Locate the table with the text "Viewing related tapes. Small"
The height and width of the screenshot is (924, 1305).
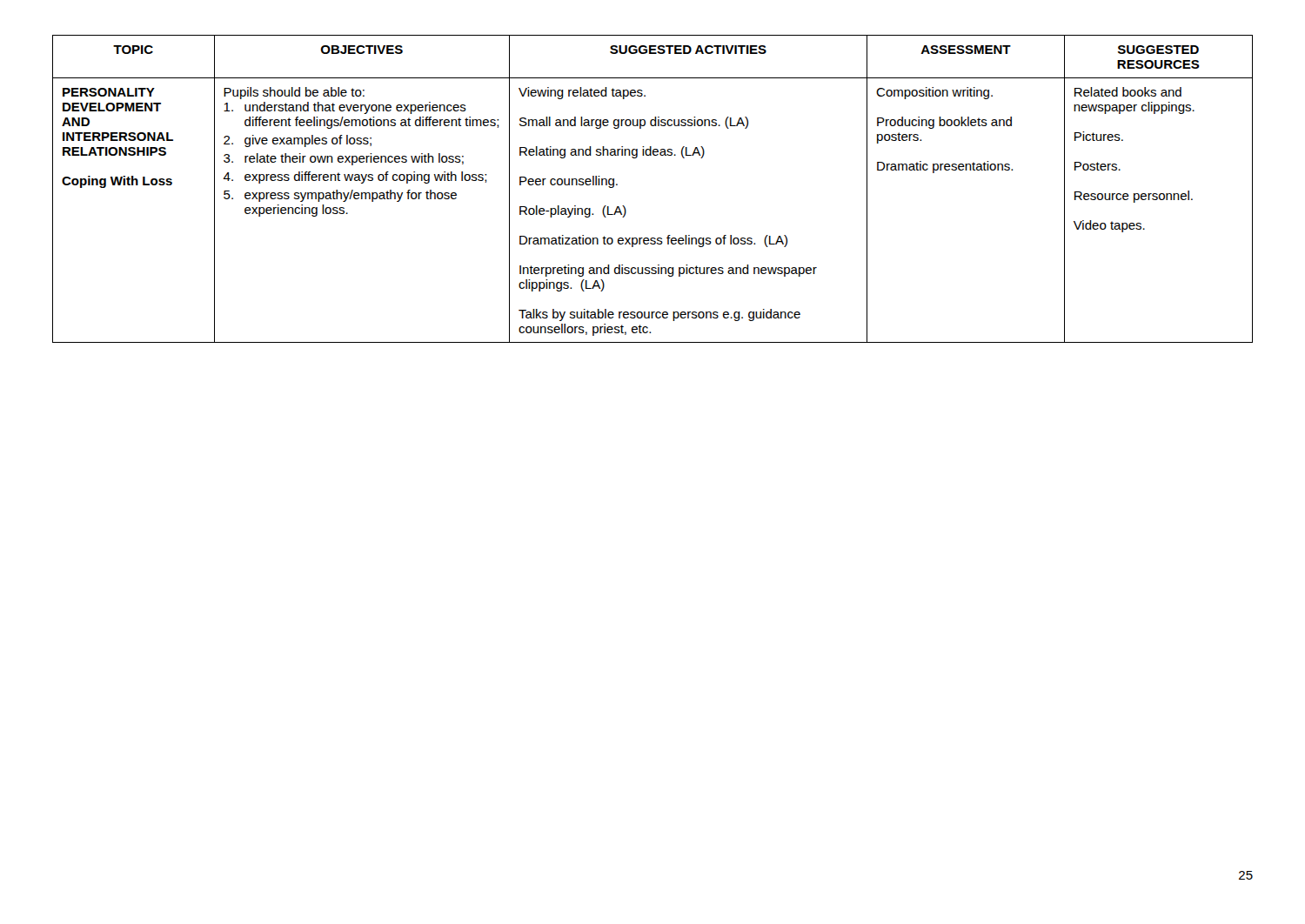coord(652,189)
